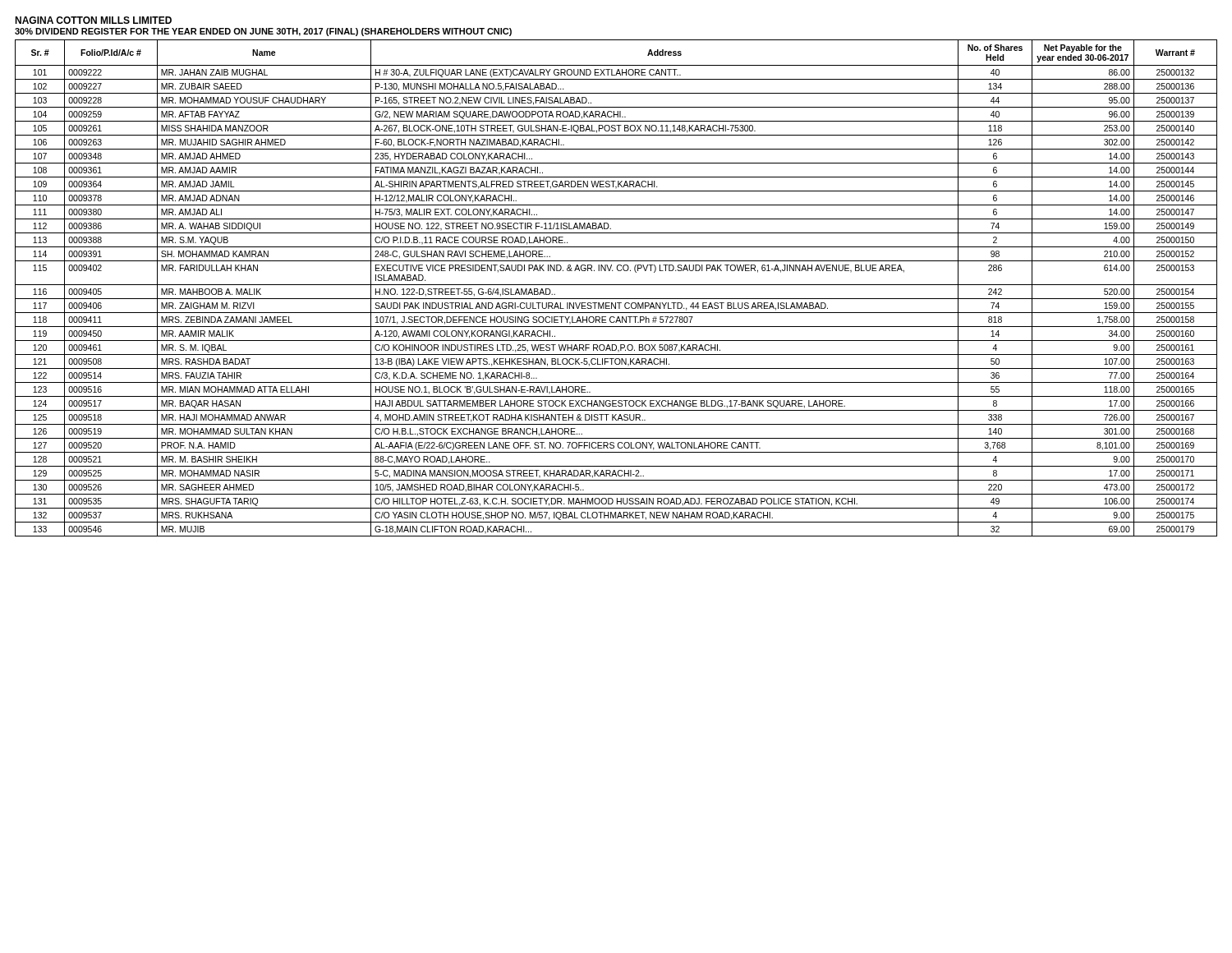This screenshot has height=953, width=1232.
Task: Find the table that mentions "MR. AMJAD ADNAN"
Action: coord(616,288)
